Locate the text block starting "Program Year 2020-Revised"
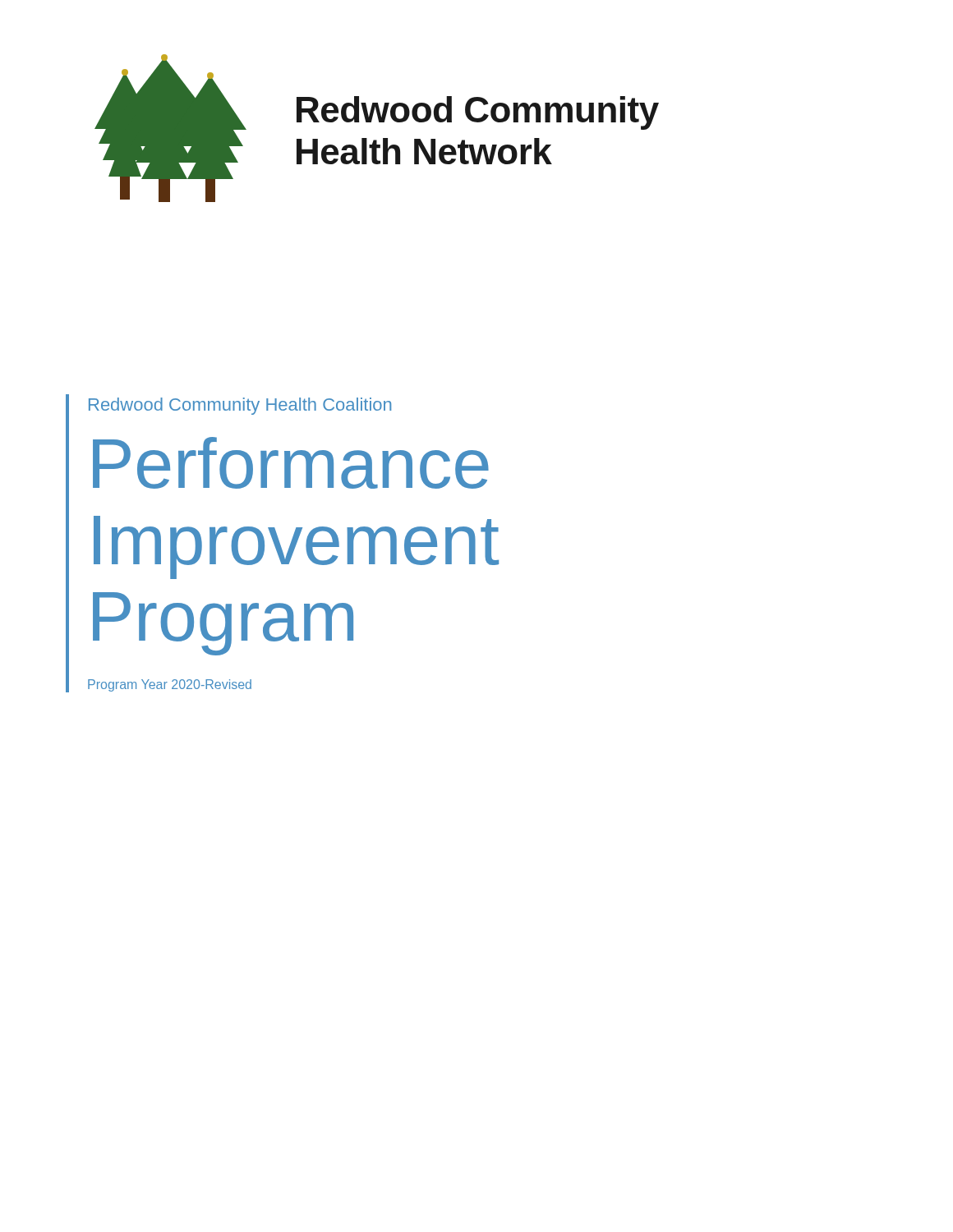The image size is (953, 1232). 170,684
